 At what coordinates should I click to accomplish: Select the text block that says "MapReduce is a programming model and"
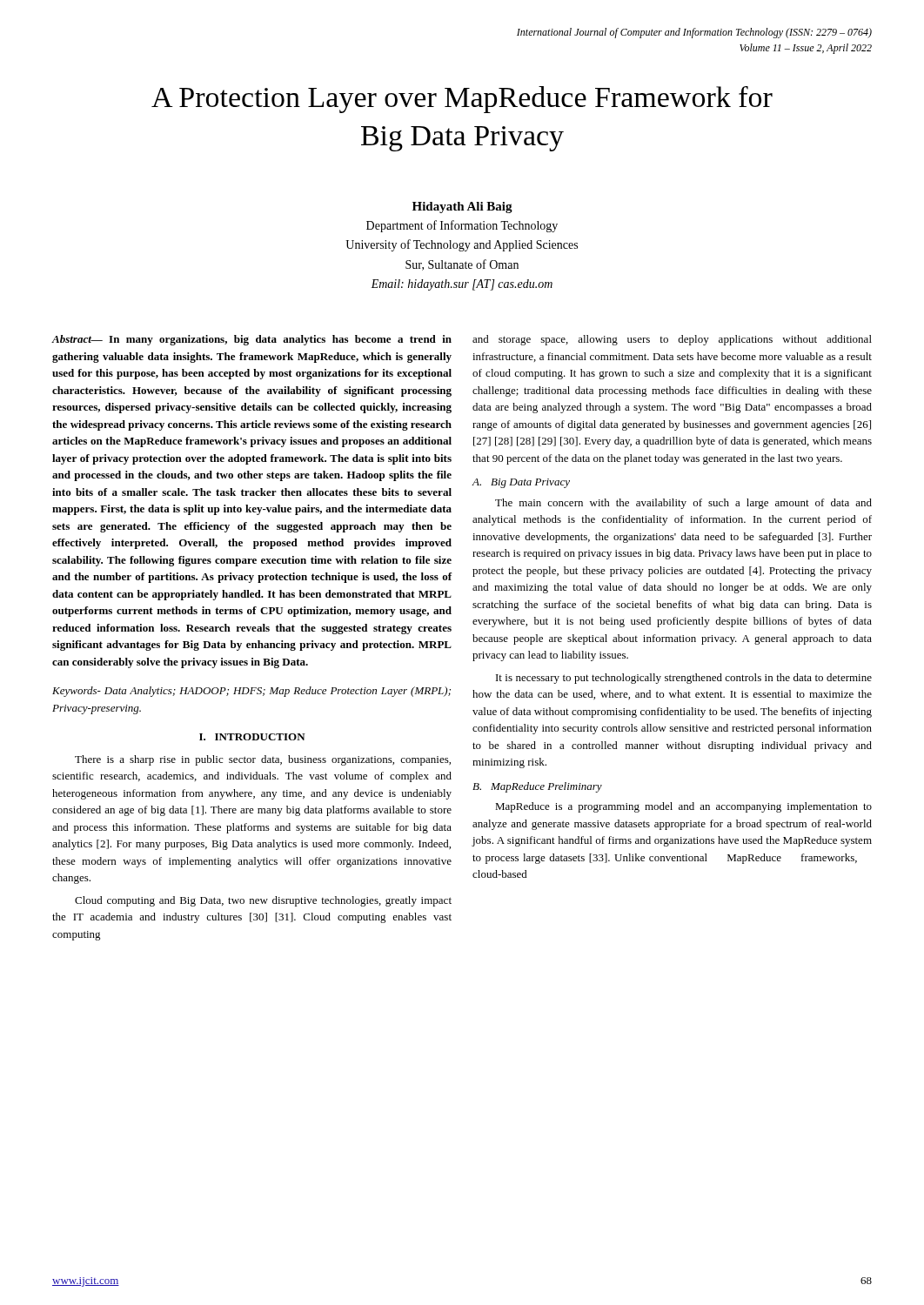tap(672, 840)
